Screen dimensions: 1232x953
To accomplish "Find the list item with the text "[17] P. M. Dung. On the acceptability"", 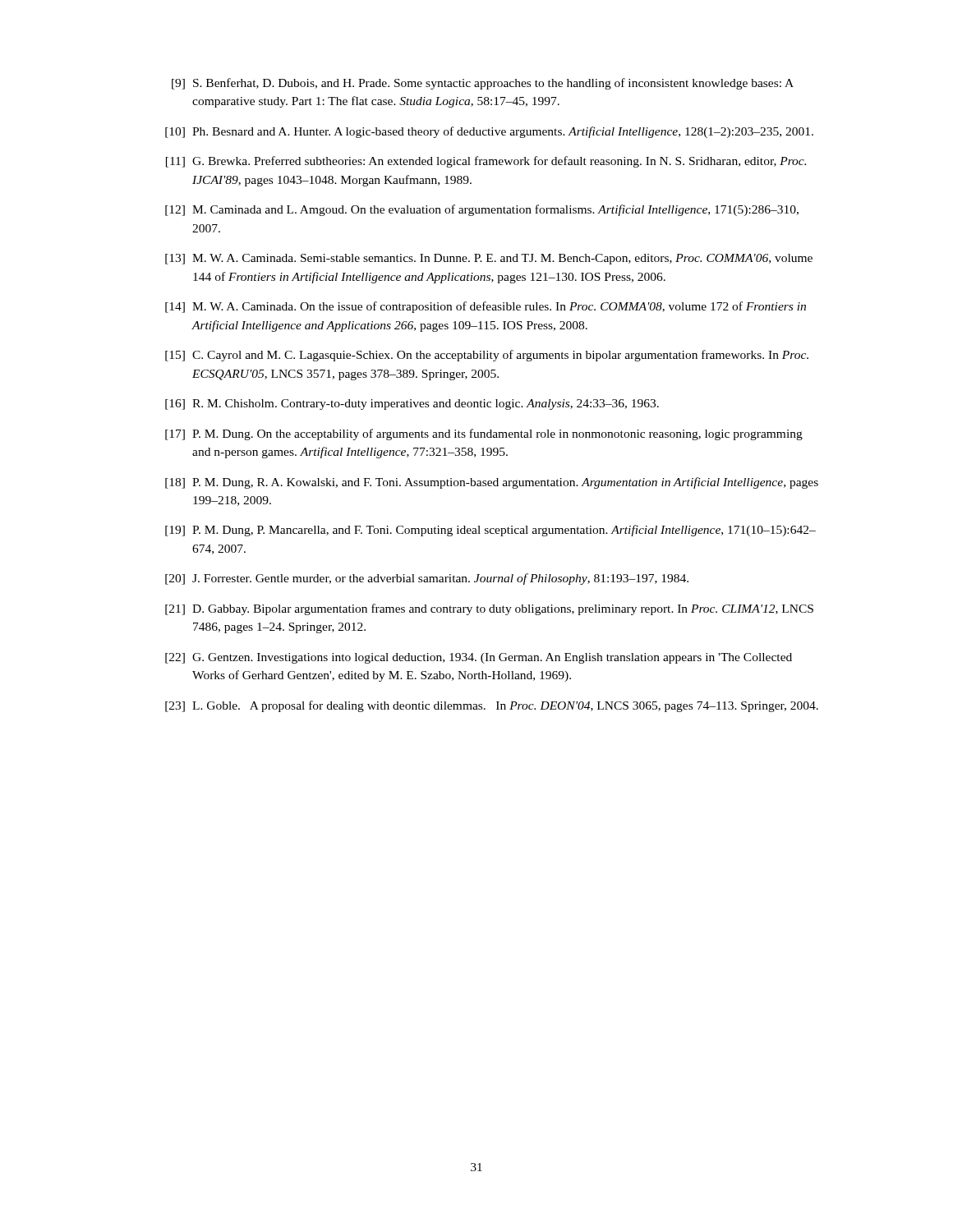I will [485, 443].
